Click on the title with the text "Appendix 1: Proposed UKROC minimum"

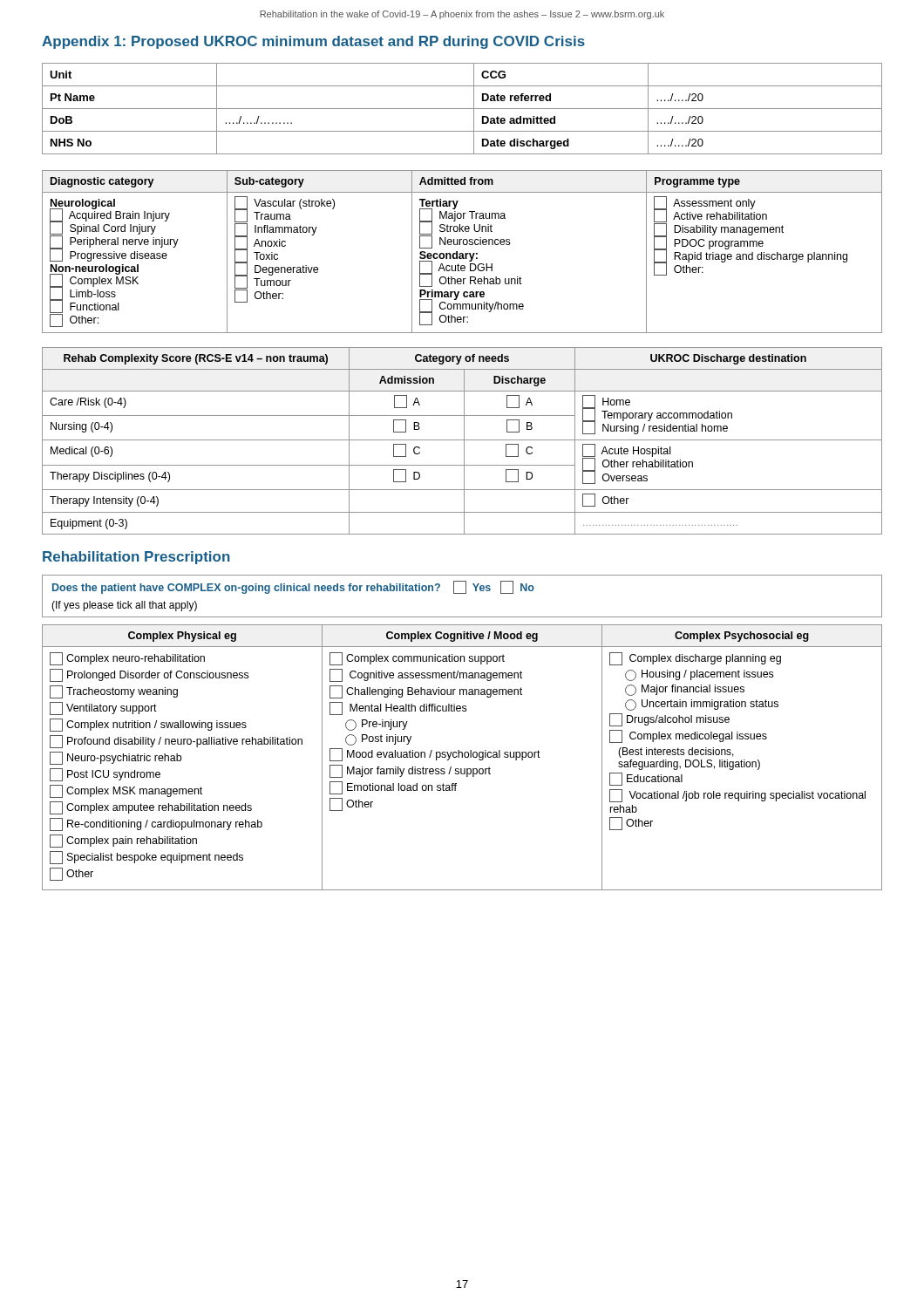click(x=313, y=41)
